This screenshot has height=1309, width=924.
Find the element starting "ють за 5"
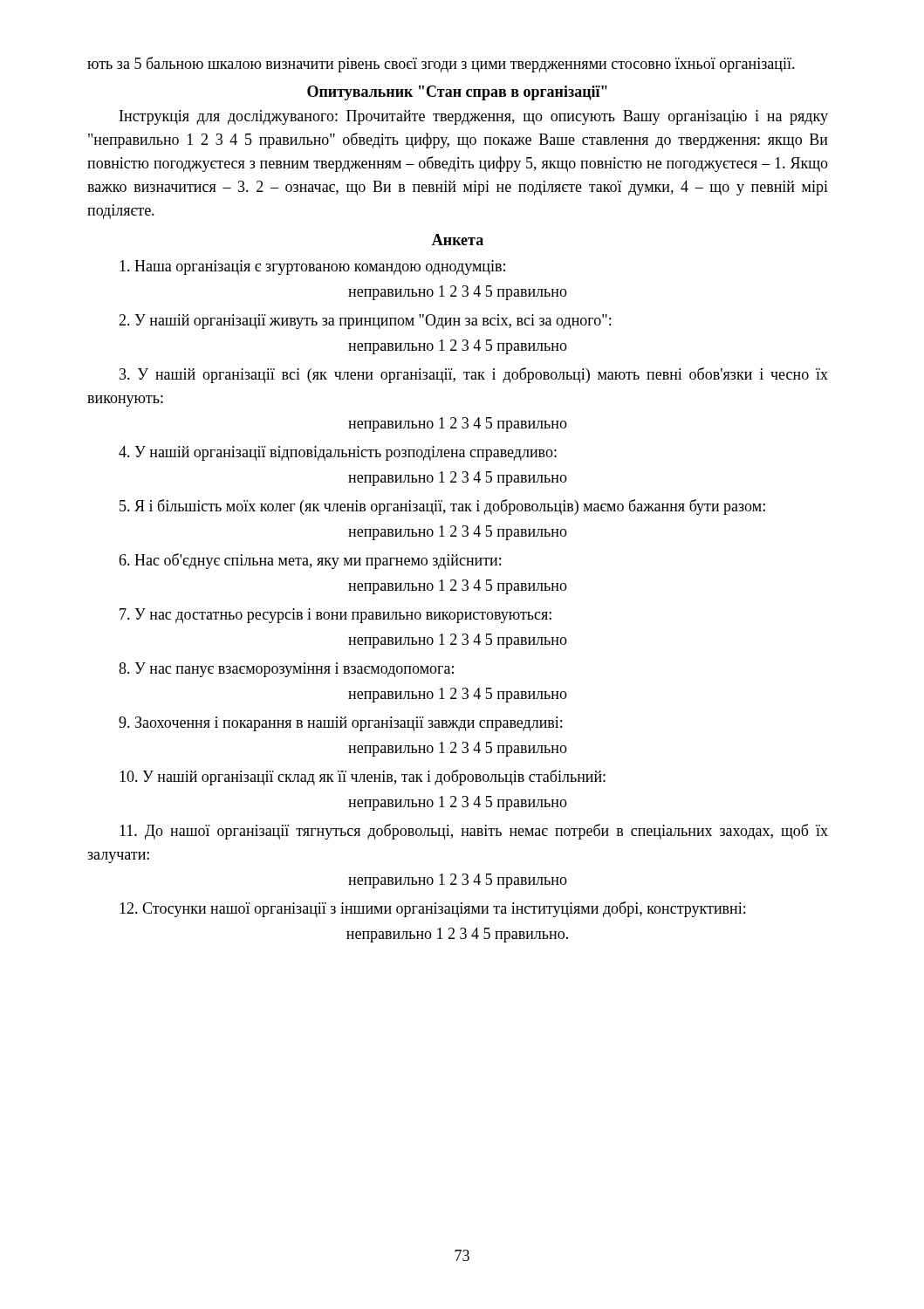pos(441,64)
